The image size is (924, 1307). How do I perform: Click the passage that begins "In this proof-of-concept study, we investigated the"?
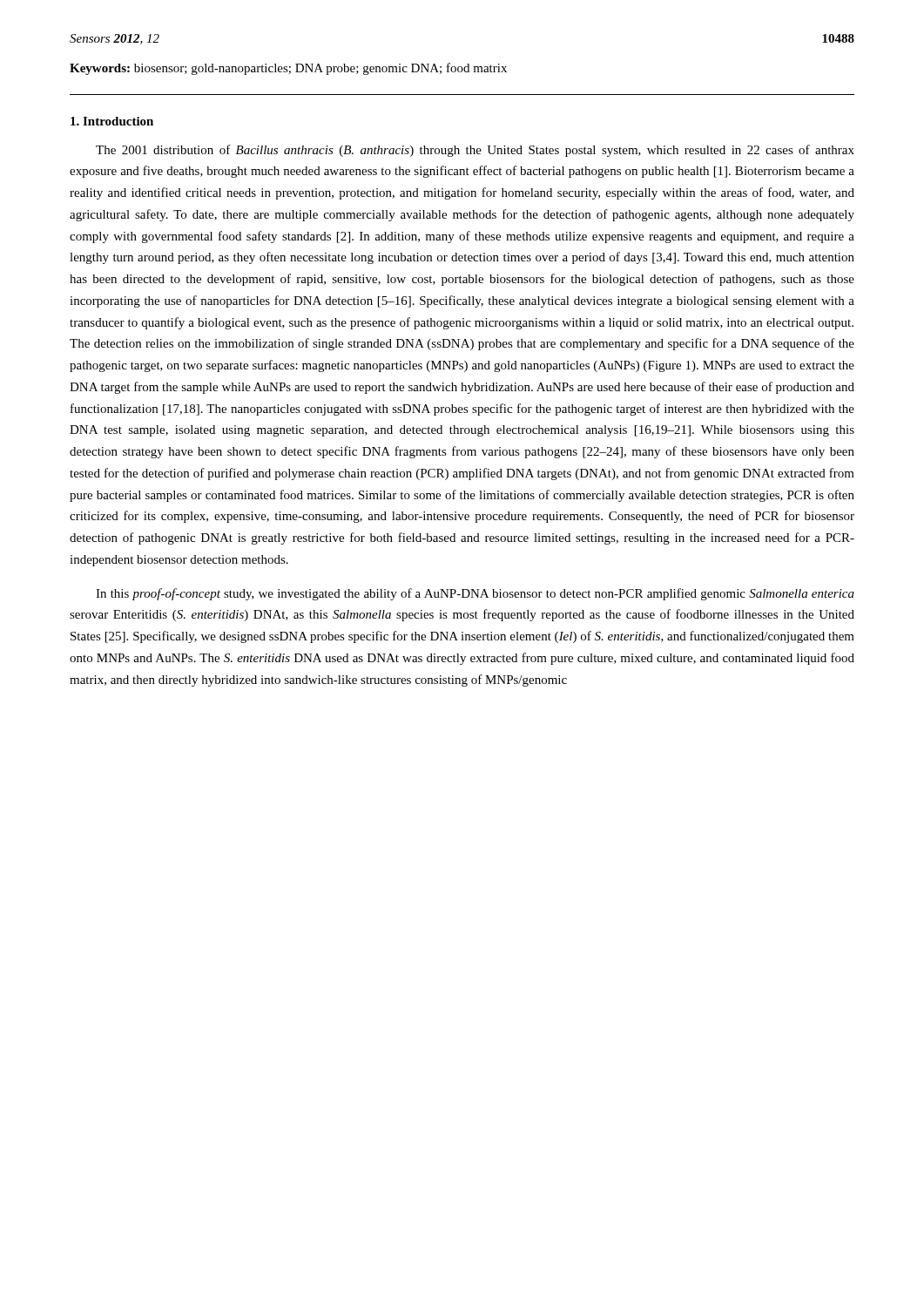coord(462,636)
